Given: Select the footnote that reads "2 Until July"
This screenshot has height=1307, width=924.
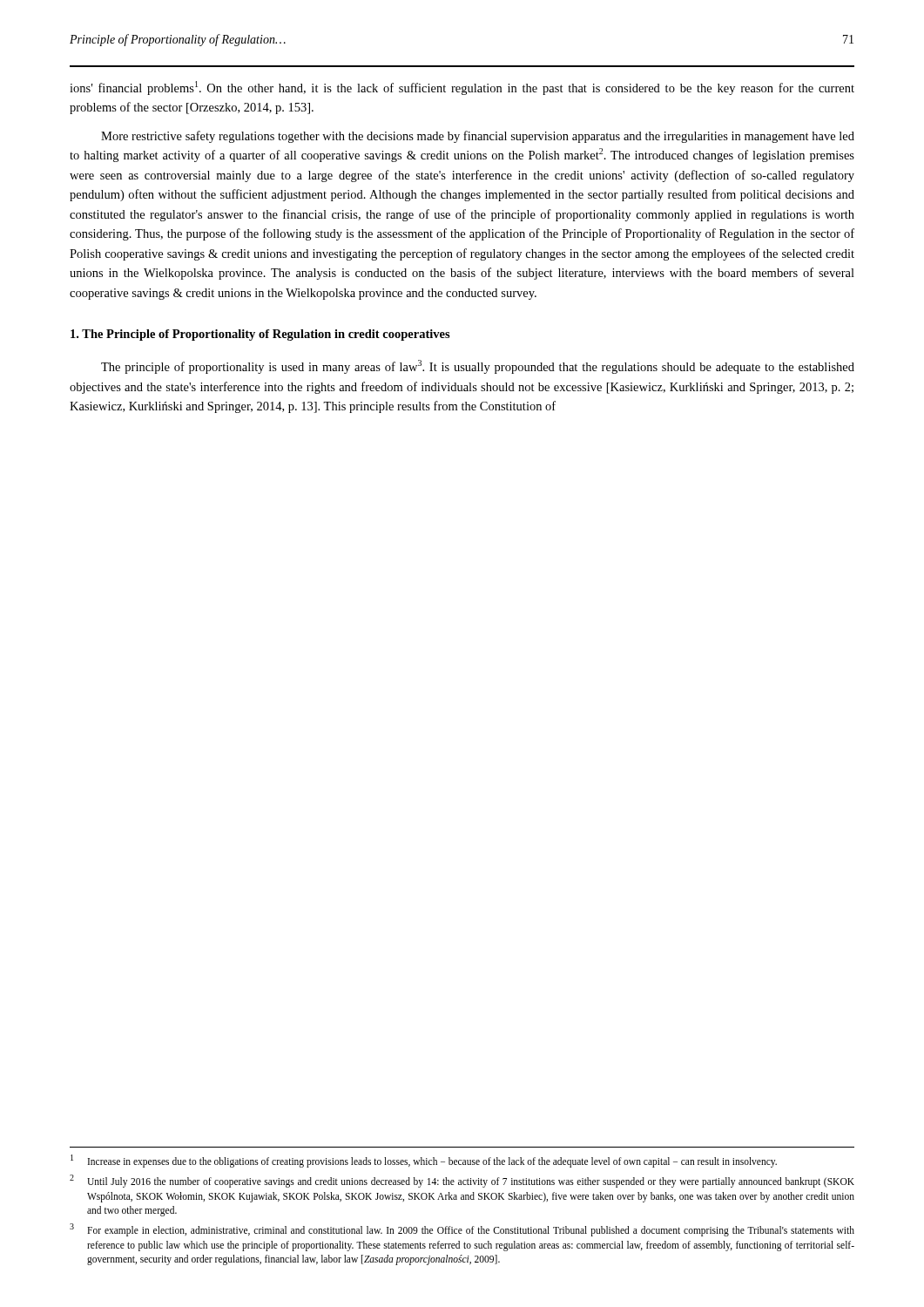Looking at the screenshot, I should click(462, 1195).
